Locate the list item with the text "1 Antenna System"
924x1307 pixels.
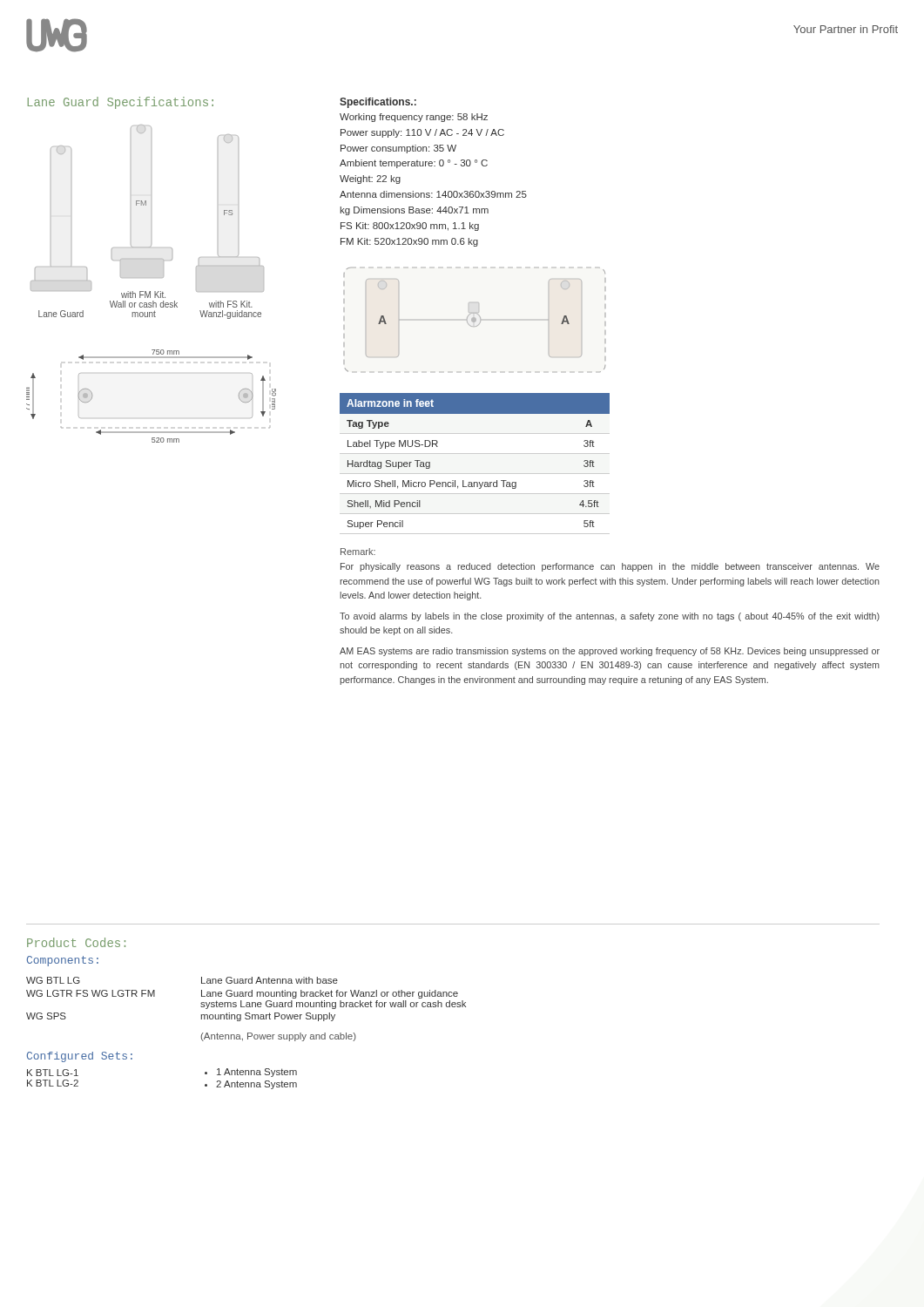point(257,1072)
